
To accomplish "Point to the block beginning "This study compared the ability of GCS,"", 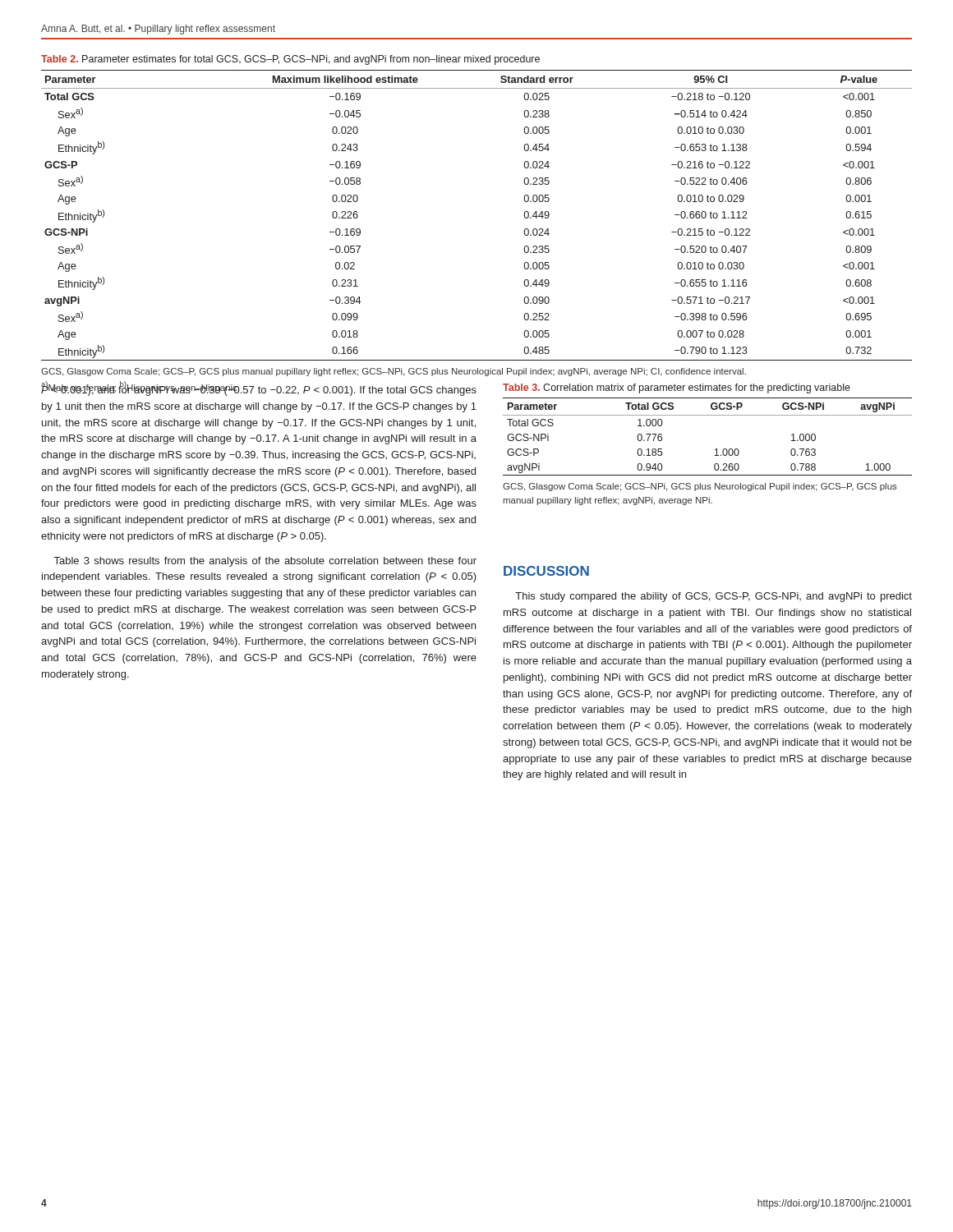I will [707, 685].
